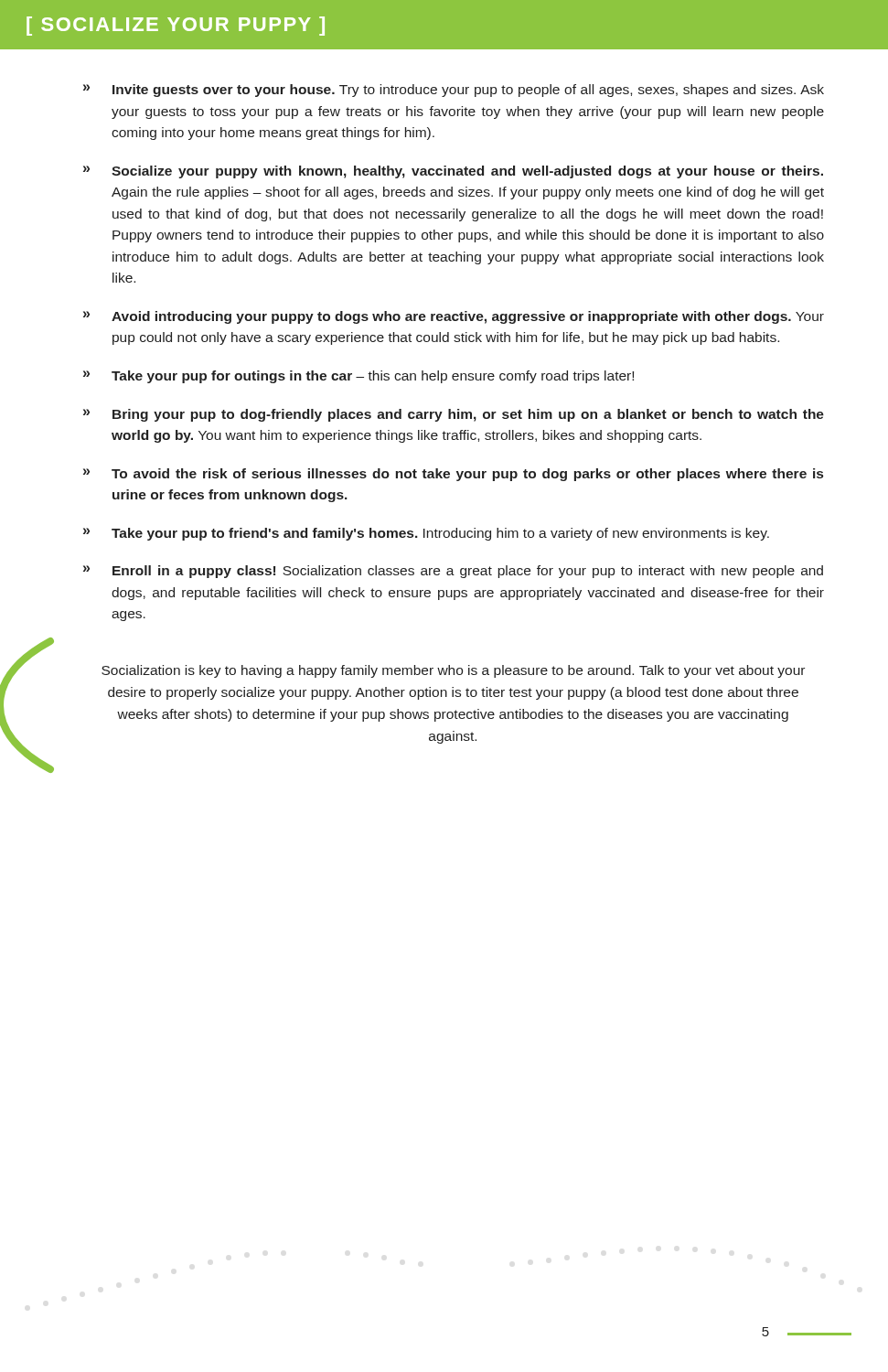Navigate to the region starting "» To avoid the risk of"
The image size is (888, 1372).
pos(453,484)
